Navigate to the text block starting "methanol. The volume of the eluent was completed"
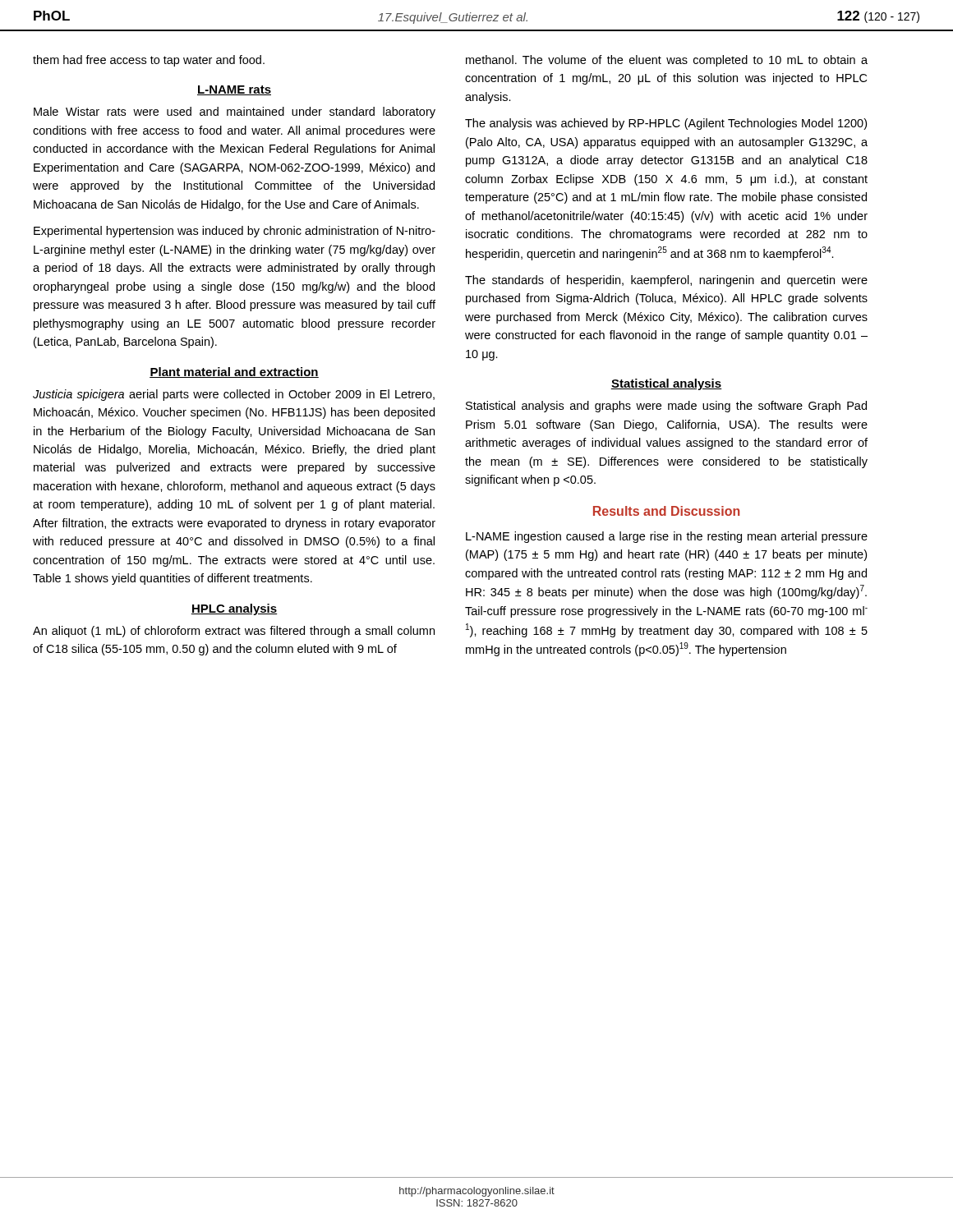 click(666, 78)
